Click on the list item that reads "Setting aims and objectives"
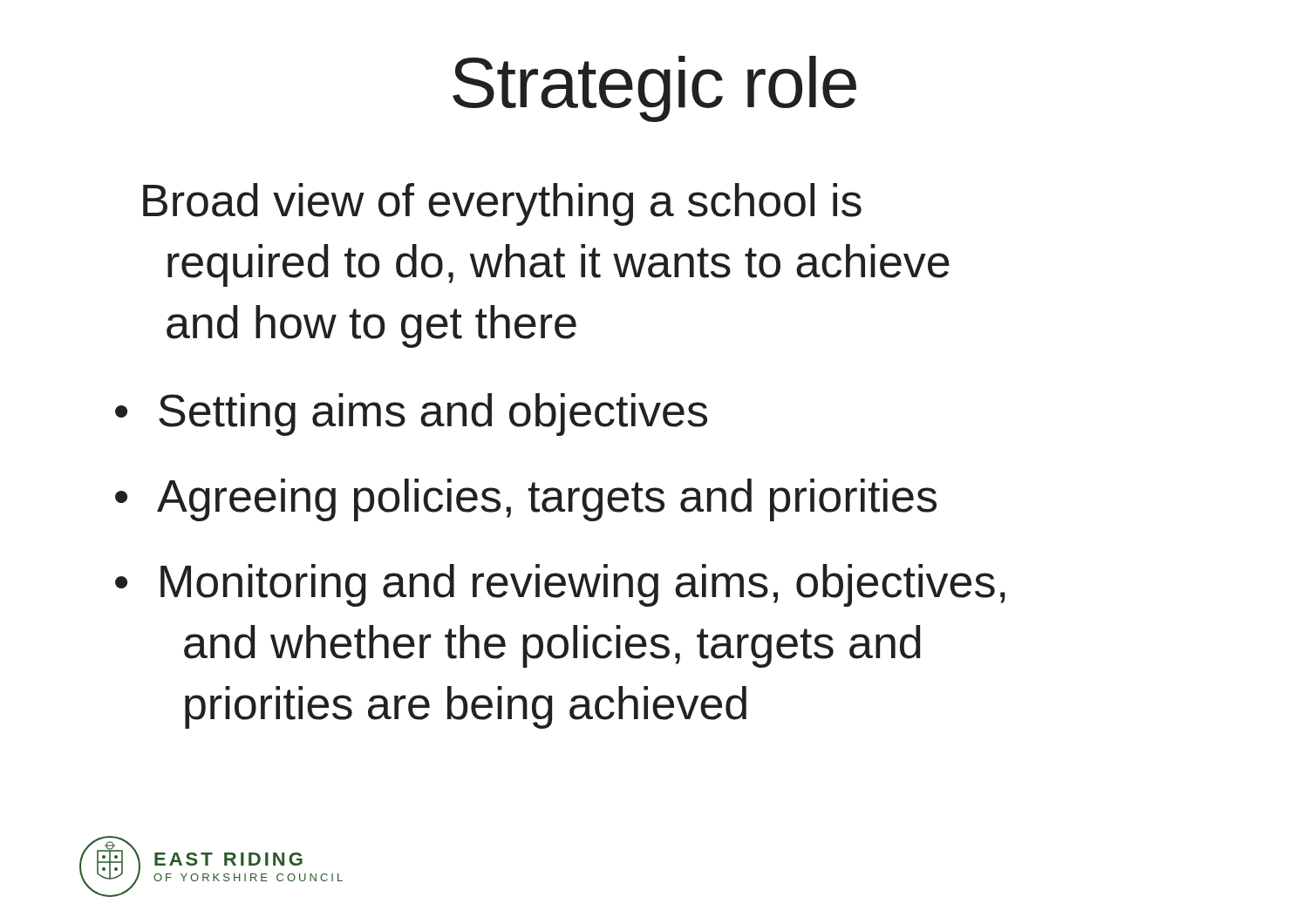Image resolution: width=1308 pixels, height=924 pixels. click(433, 410)
